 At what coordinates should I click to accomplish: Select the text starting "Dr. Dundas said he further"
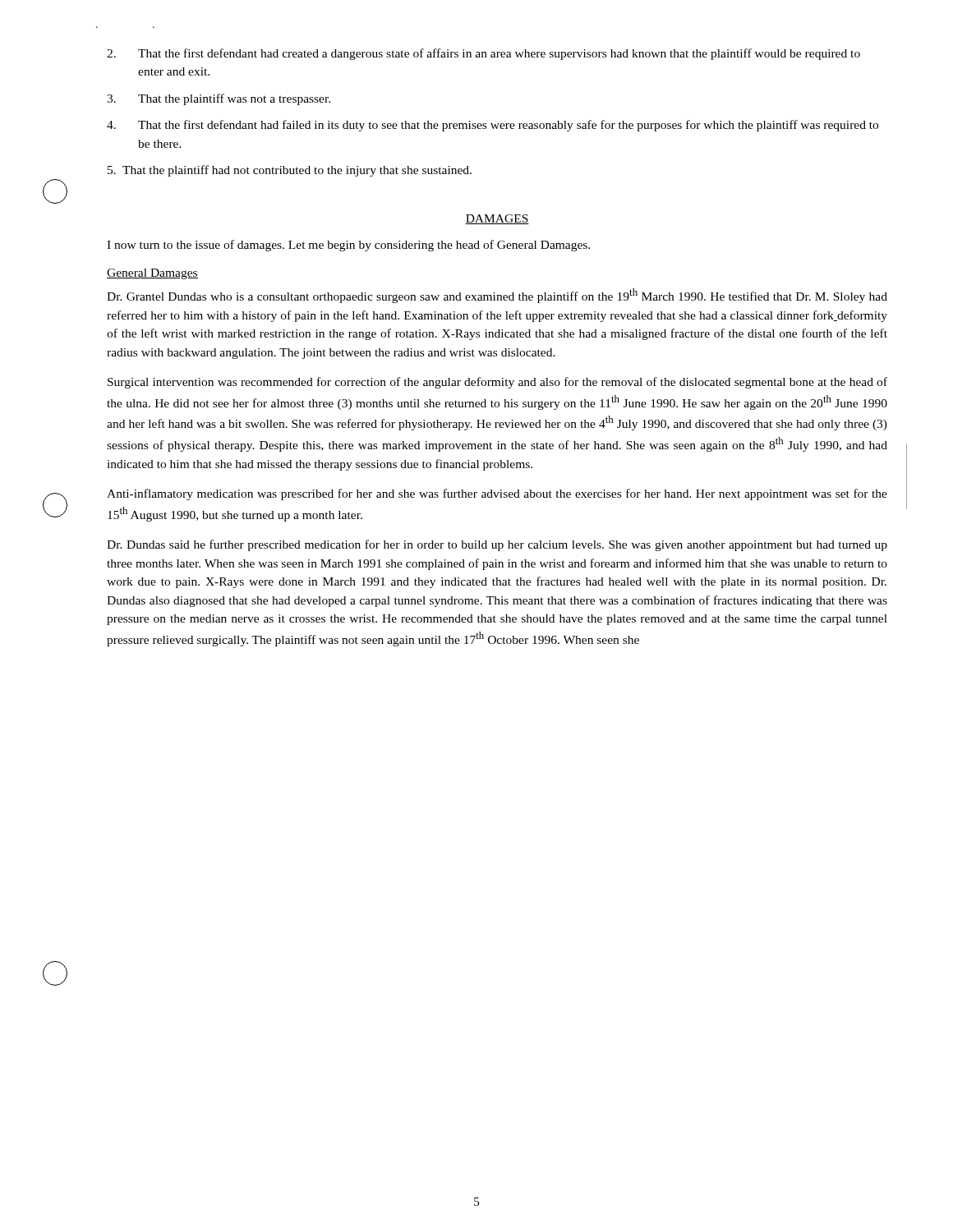tap(497, 592)
